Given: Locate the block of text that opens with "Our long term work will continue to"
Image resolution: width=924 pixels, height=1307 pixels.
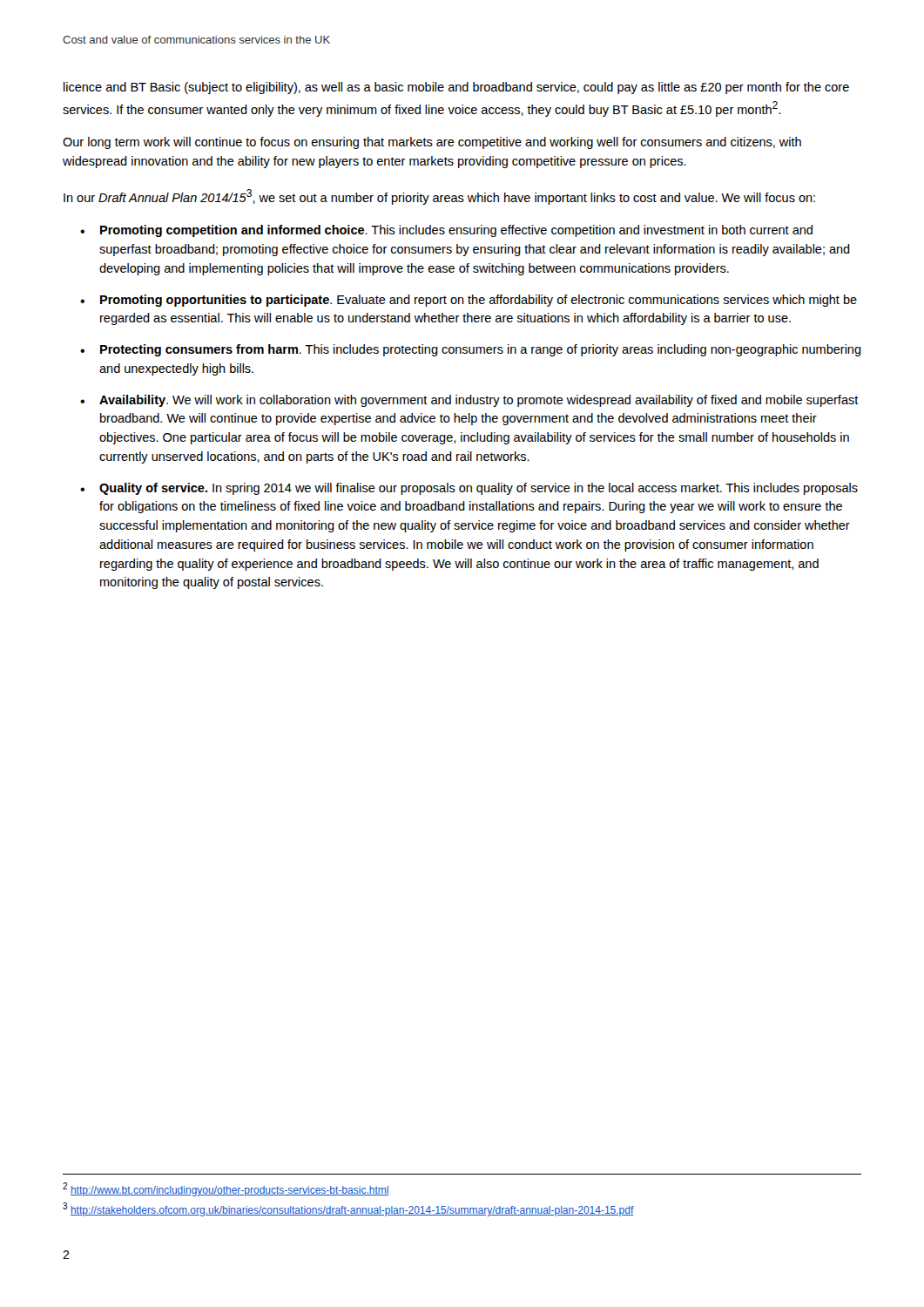Looking at the screenshot, I should pos(432,152).
